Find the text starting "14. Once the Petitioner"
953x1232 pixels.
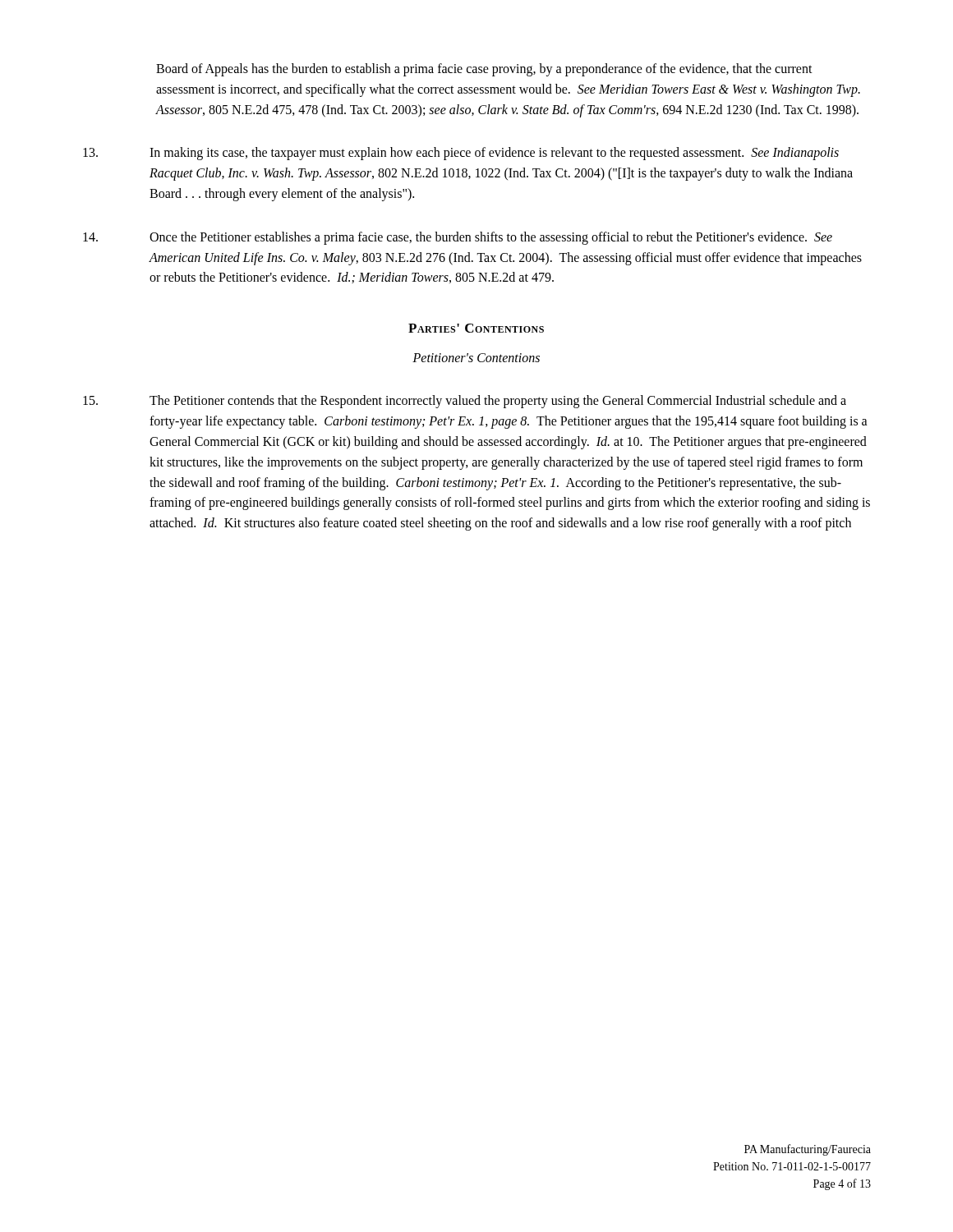pyautogui.click(x=476, y=258)
